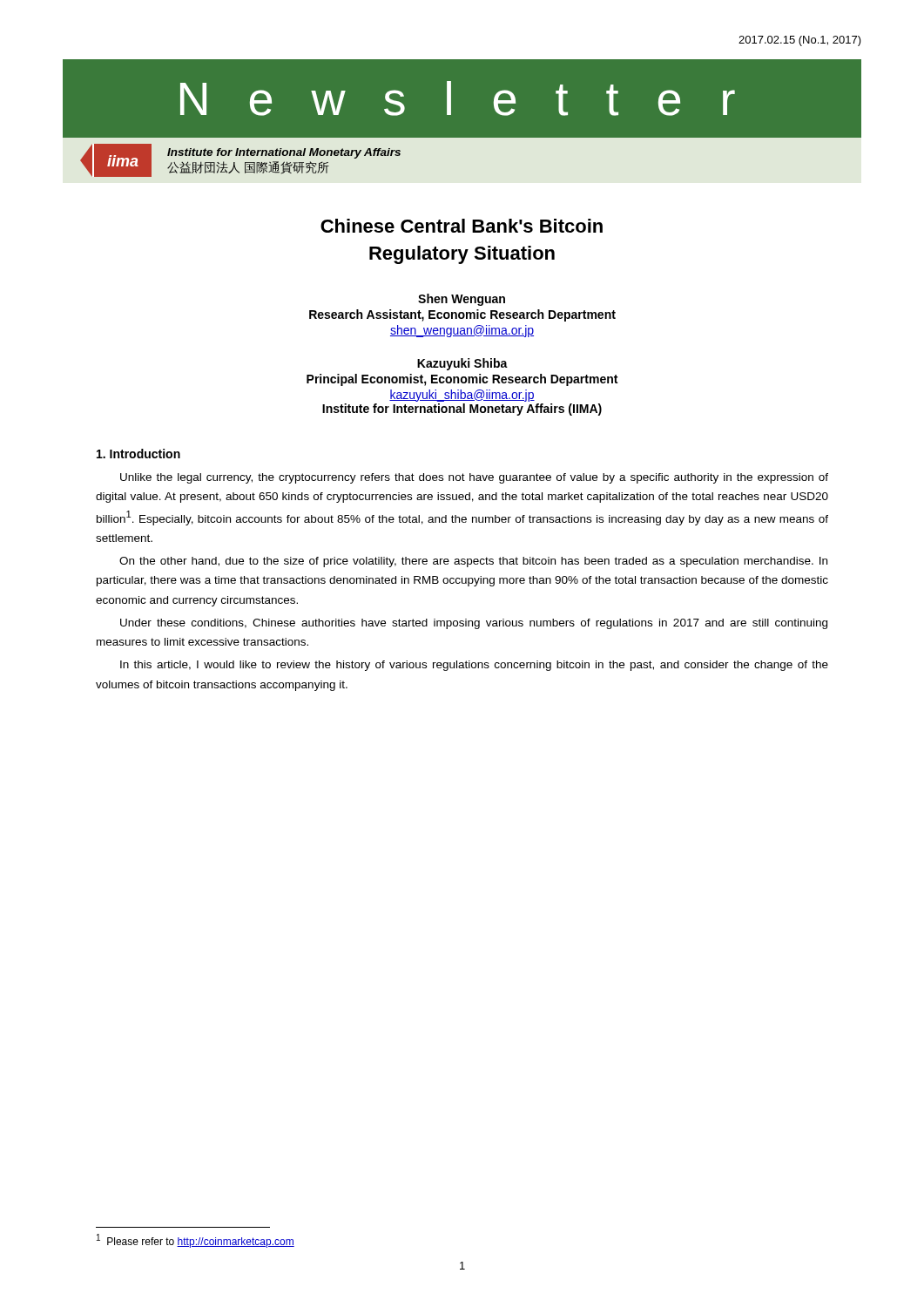The width and height of the screenshot is (924, 1307).
Task: Point to the text starting "Kazuyuki Shiba Principal Economist, Economic"
Action: tap(462, 386)
